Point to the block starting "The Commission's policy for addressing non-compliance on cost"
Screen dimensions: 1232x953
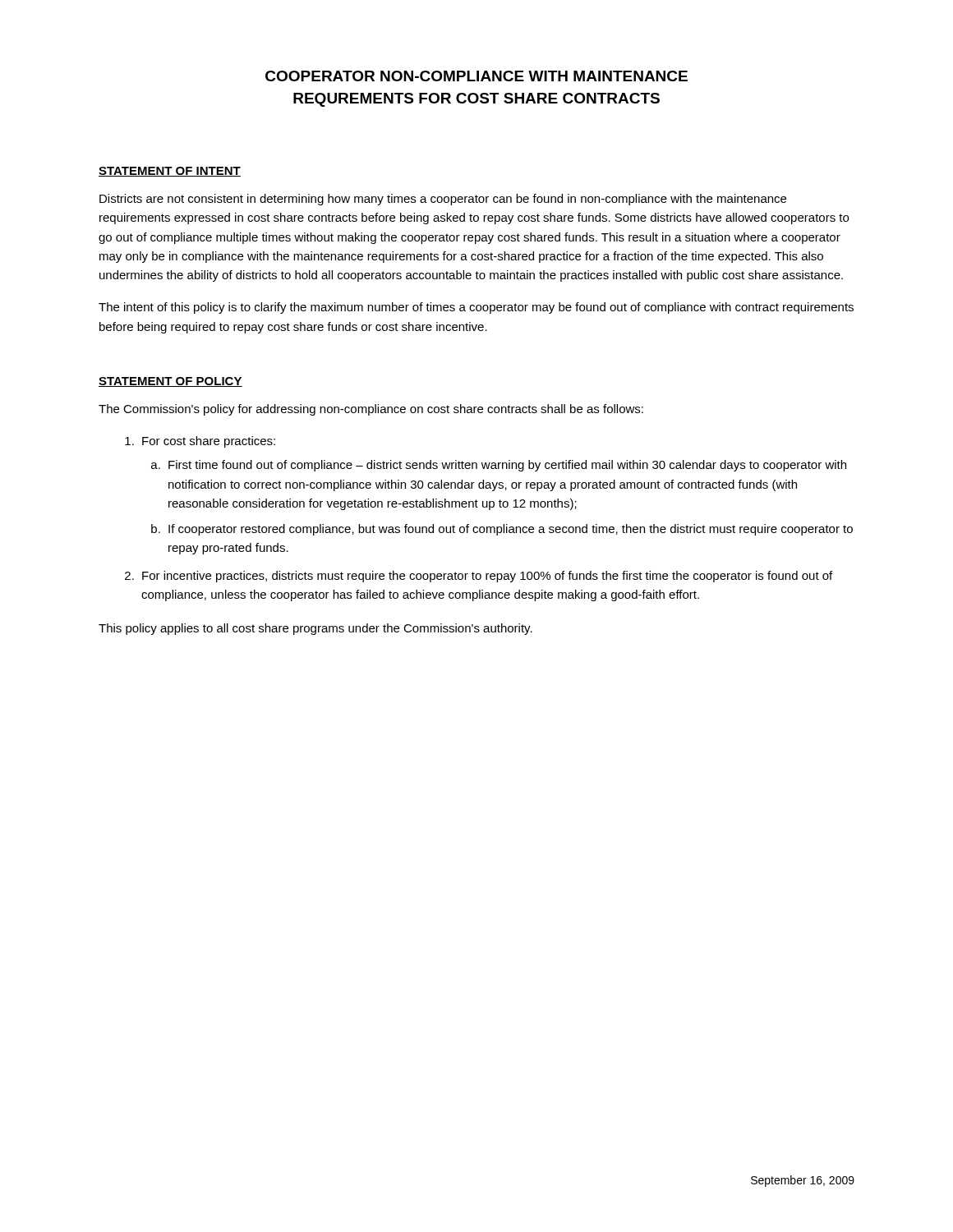371,409
